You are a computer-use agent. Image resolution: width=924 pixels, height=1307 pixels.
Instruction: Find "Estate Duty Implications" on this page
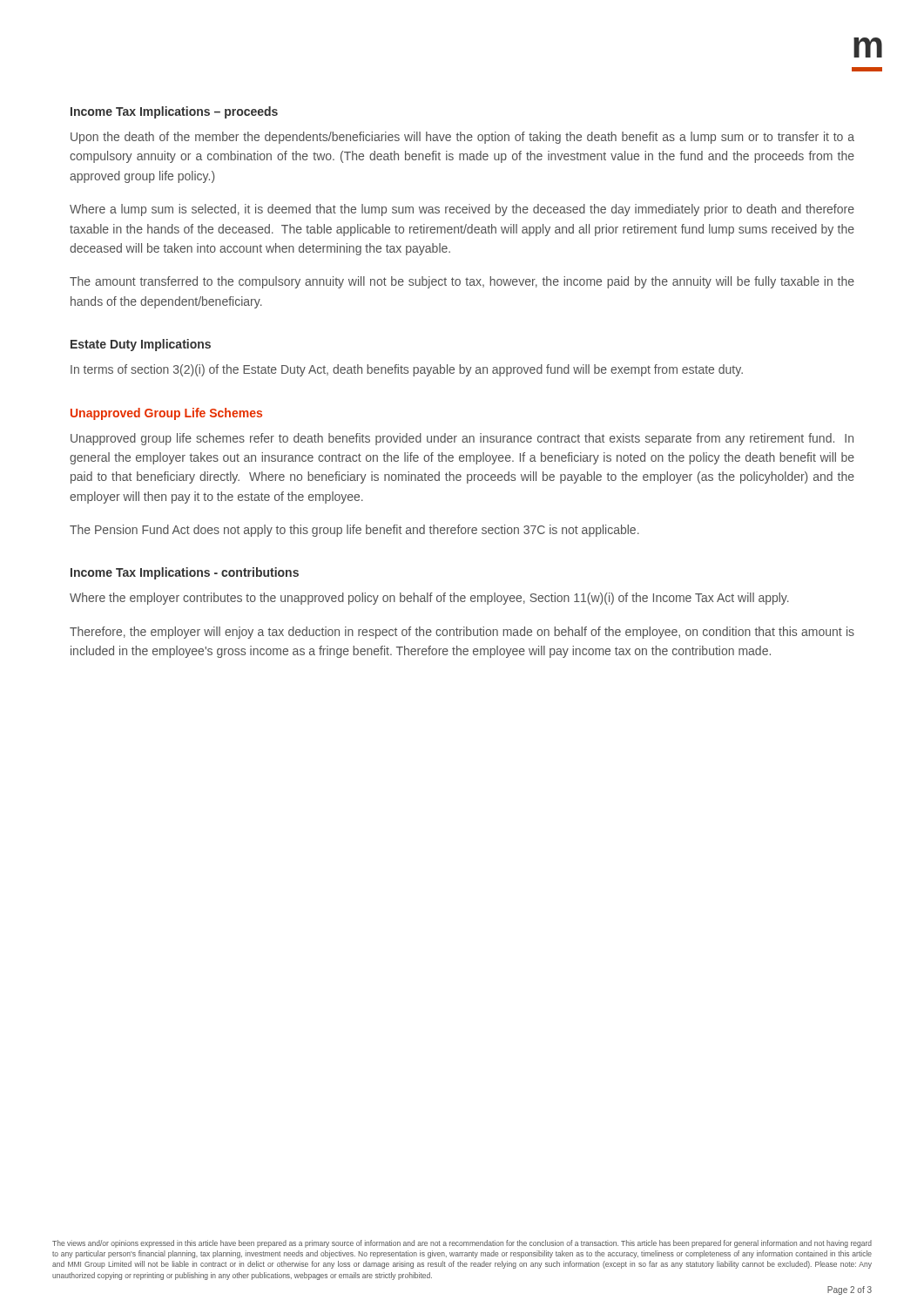pos(140,344)
